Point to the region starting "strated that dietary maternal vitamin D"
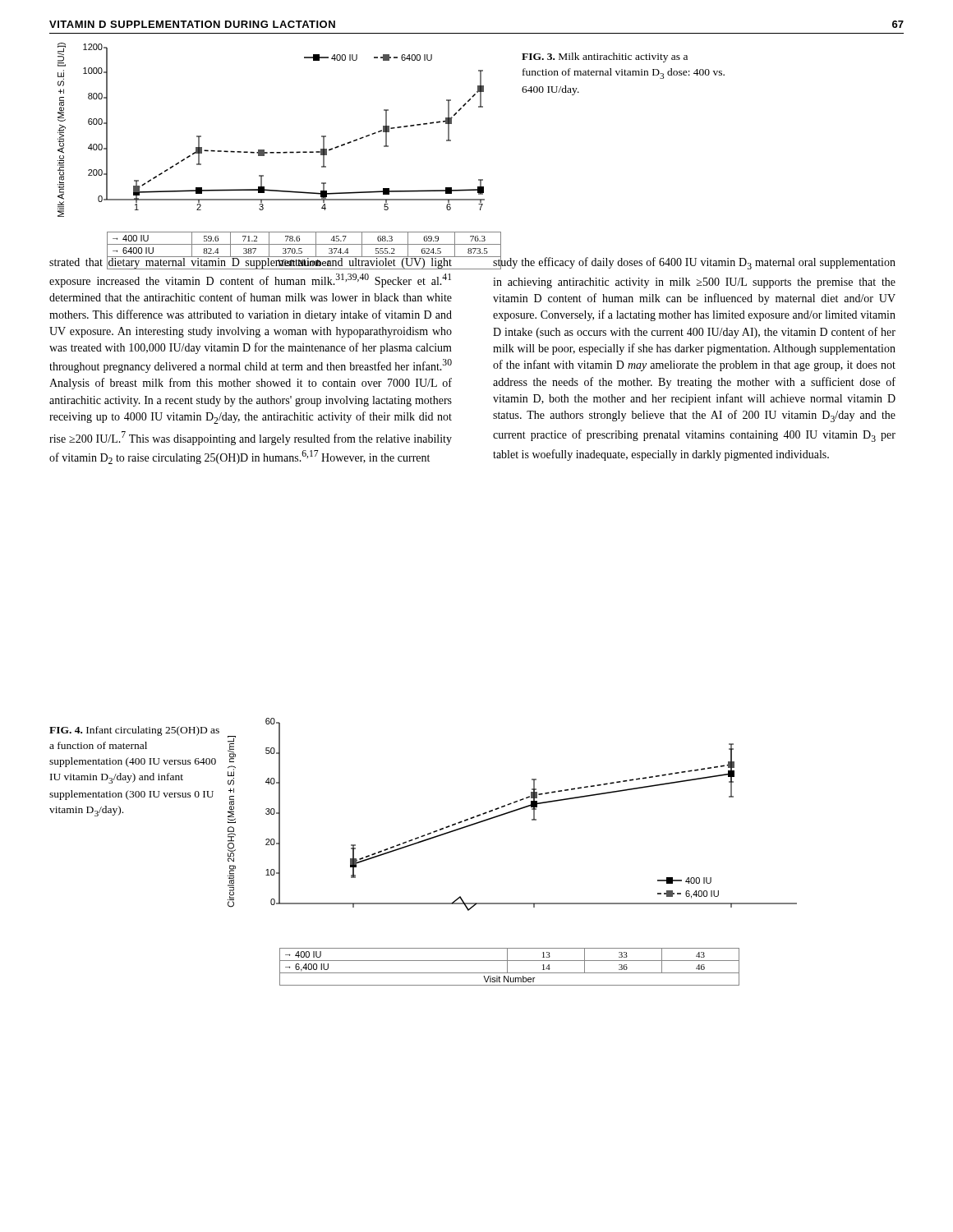953x1232 pixels. (x=251, y=361)
